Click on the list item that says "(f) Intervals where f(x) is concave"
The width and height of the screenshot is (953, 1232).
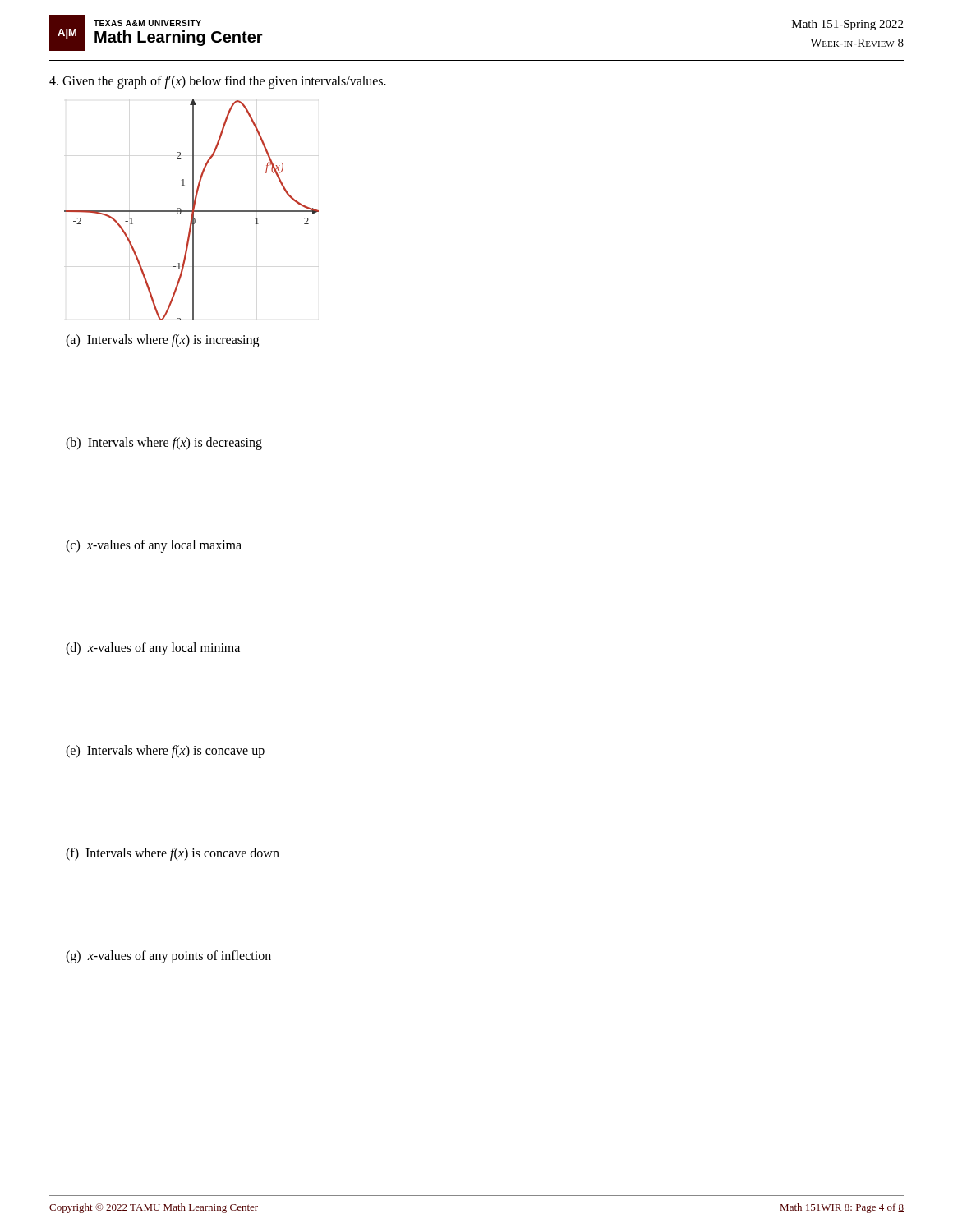pyautogui.click(x=172, y=853)
